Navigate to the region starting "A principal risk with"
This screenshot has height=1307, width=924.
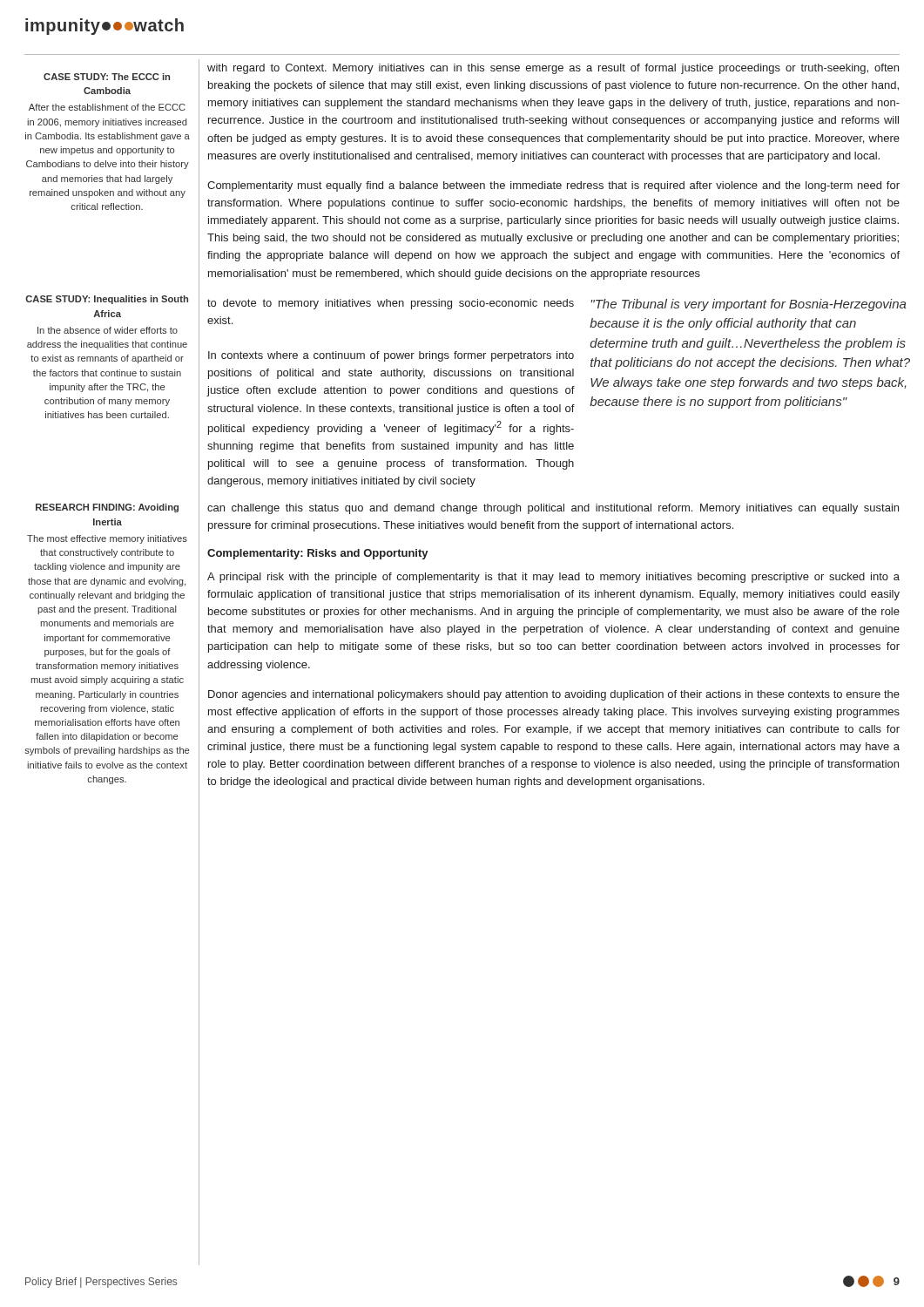553,620
